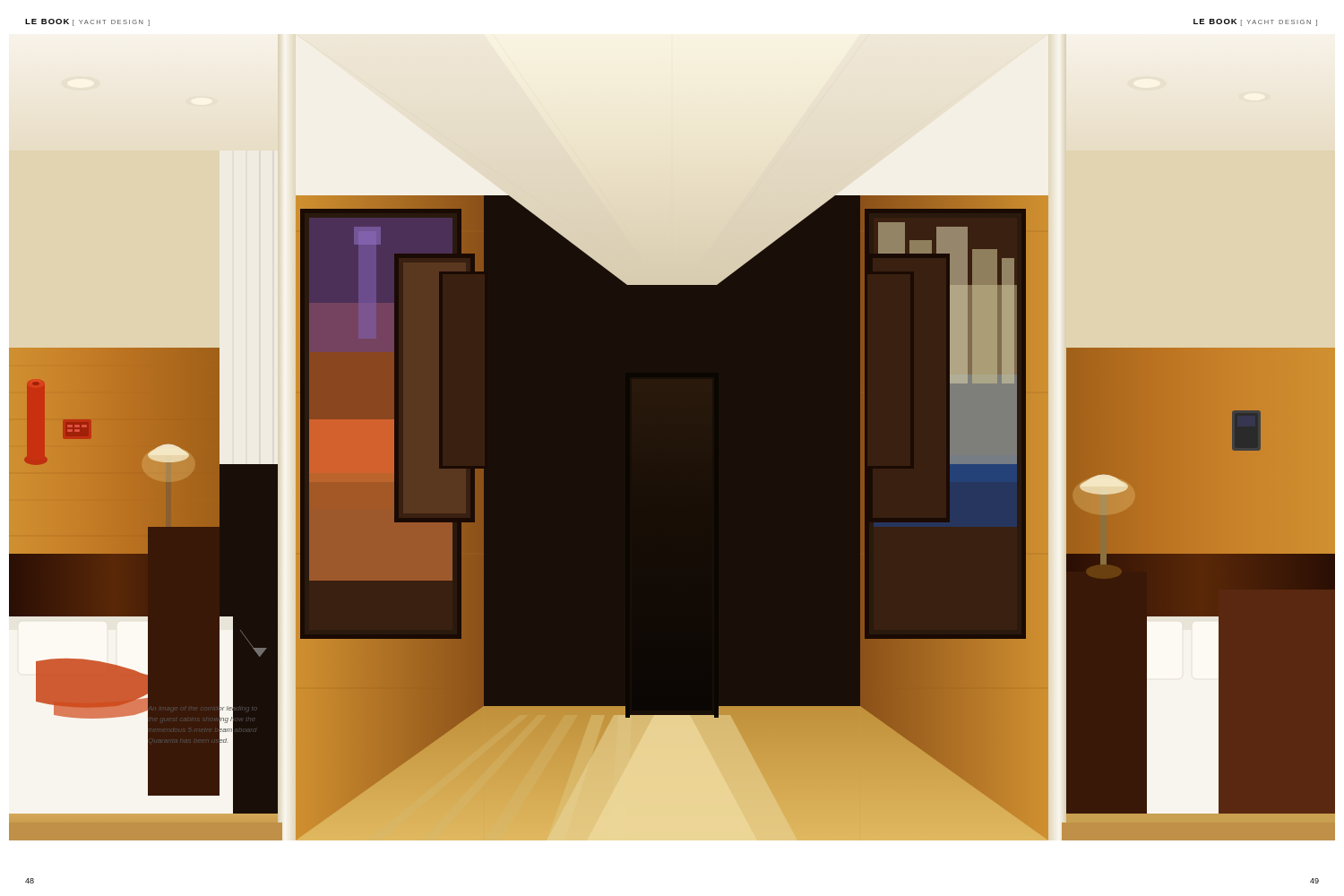1344x896 pixels.
Task: Click on the region starting "An image of the"
Action: click(203, 724)
